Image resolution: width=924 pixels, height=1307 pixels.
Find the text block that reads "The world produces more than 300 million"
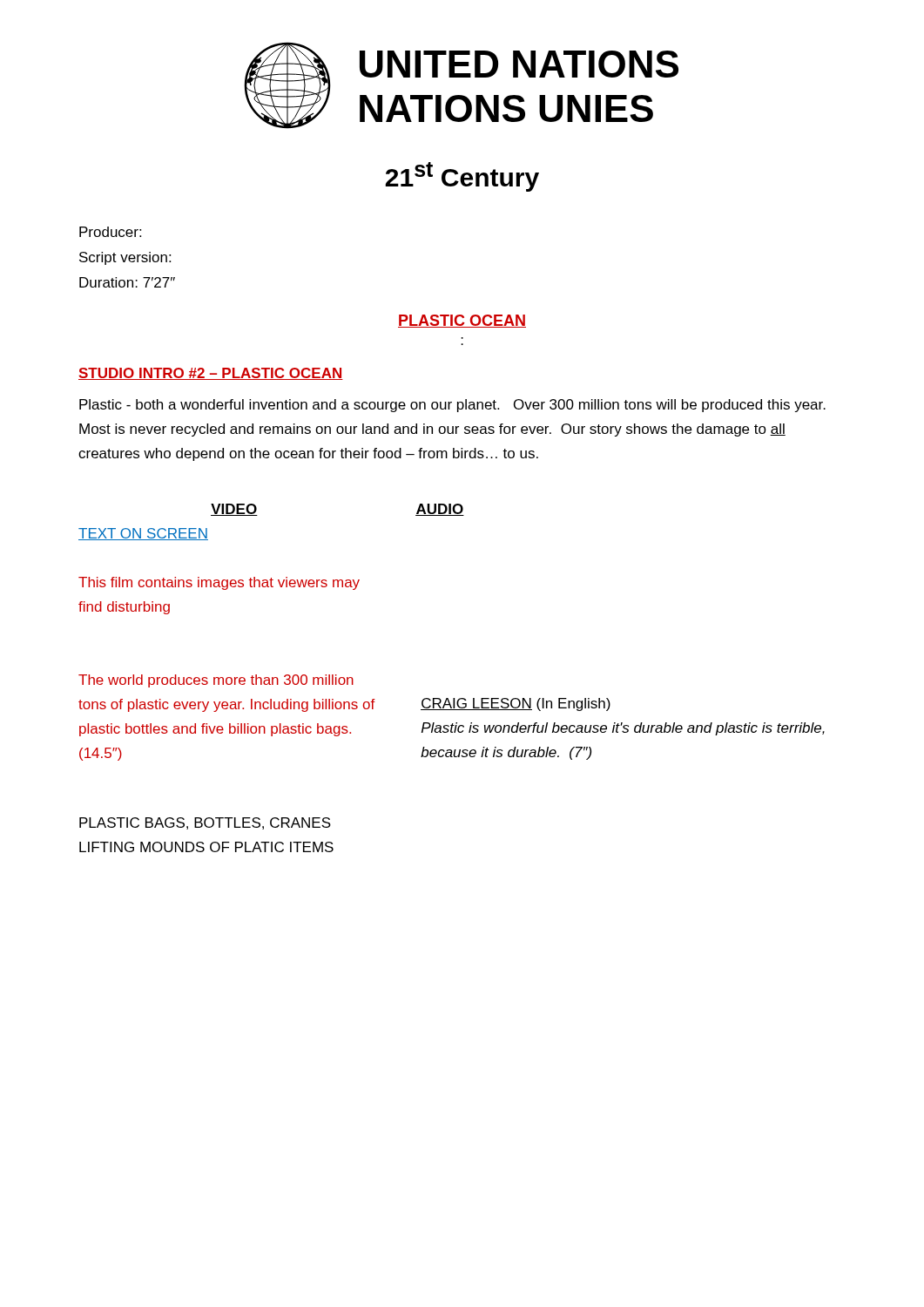pos(227,717)
